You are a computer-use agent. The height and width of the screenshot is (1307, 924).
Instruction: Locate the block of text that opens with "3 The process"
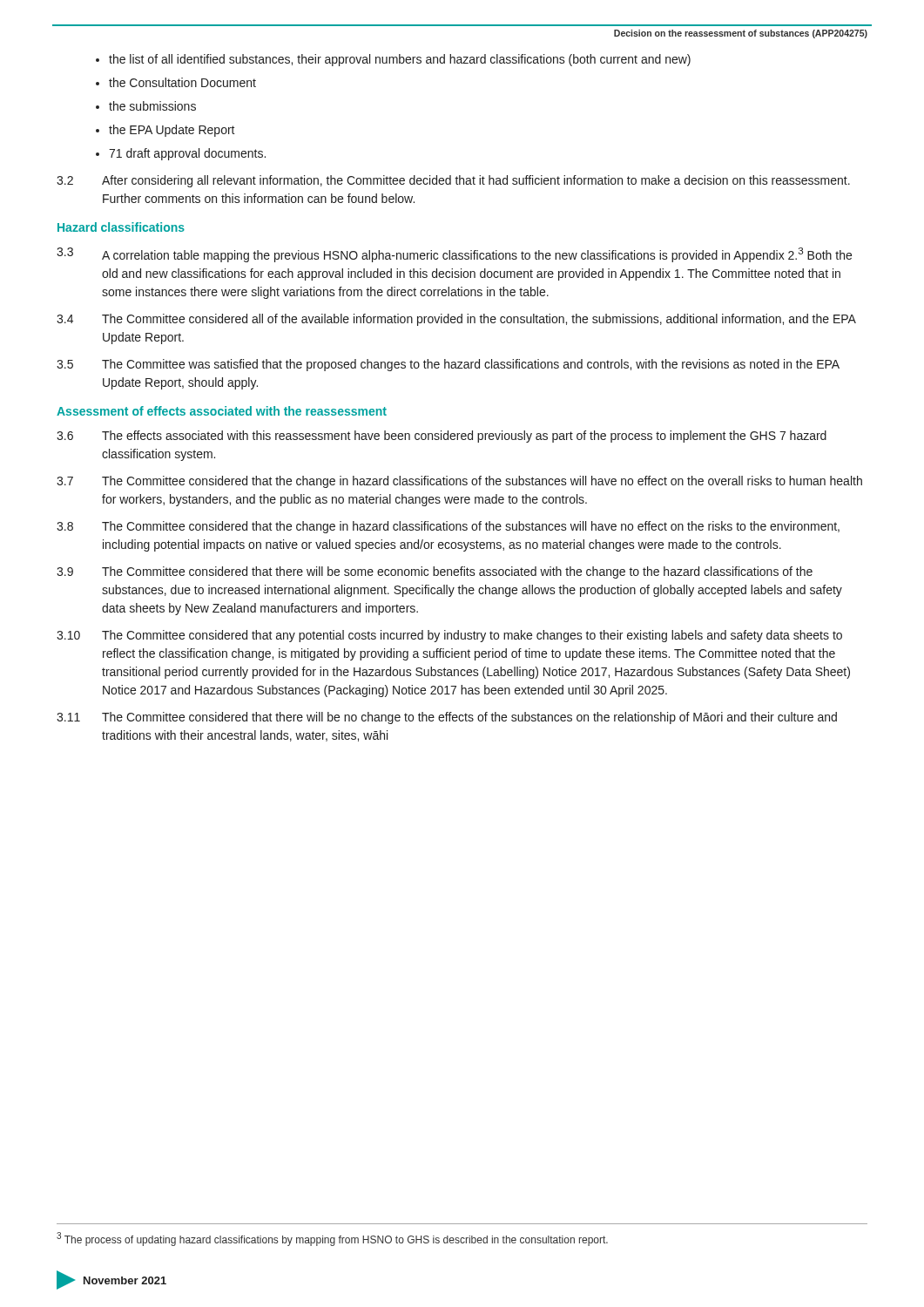click(x=333, y=1239)
